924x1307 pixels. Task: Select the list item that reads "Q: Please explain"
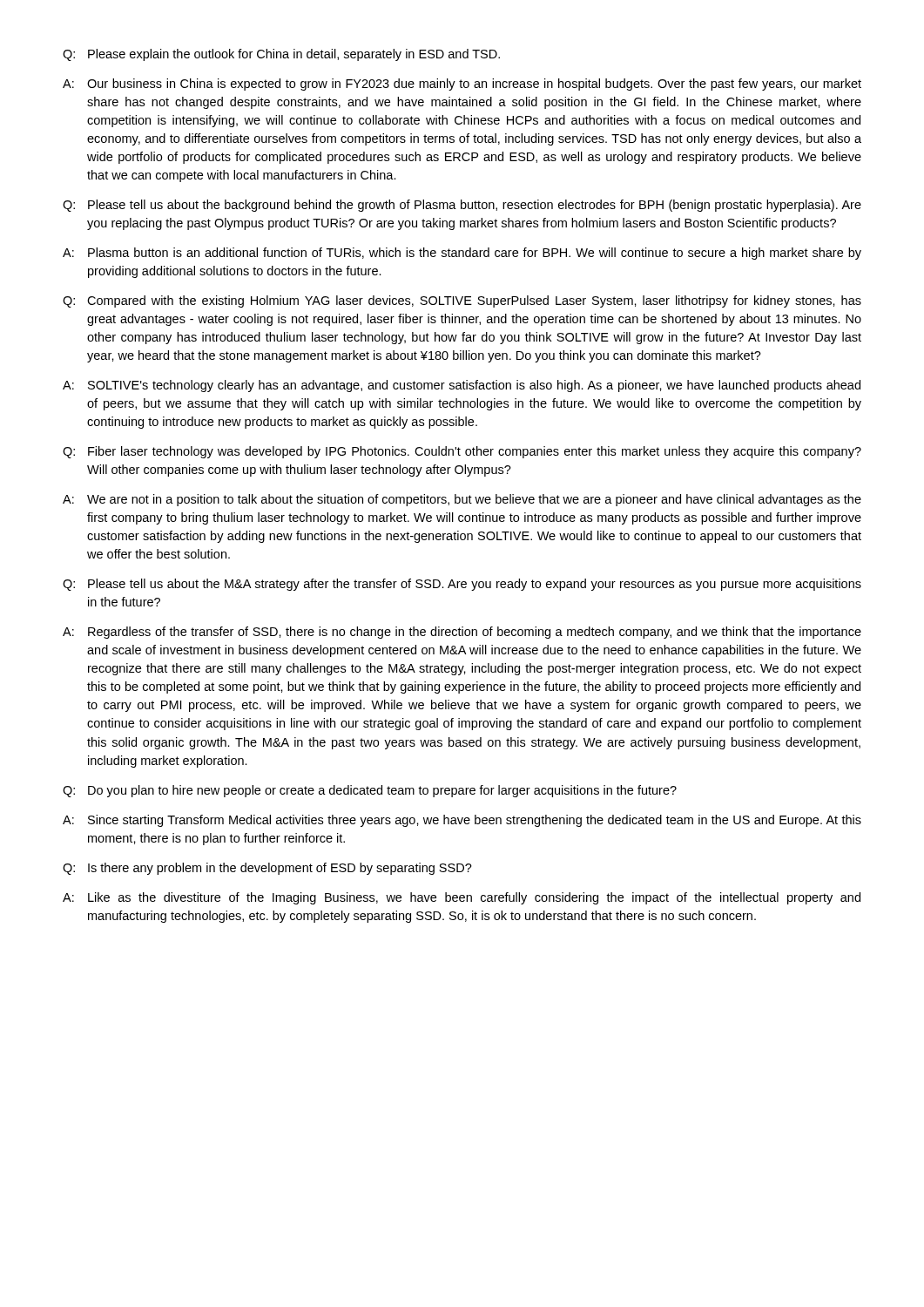282,55
